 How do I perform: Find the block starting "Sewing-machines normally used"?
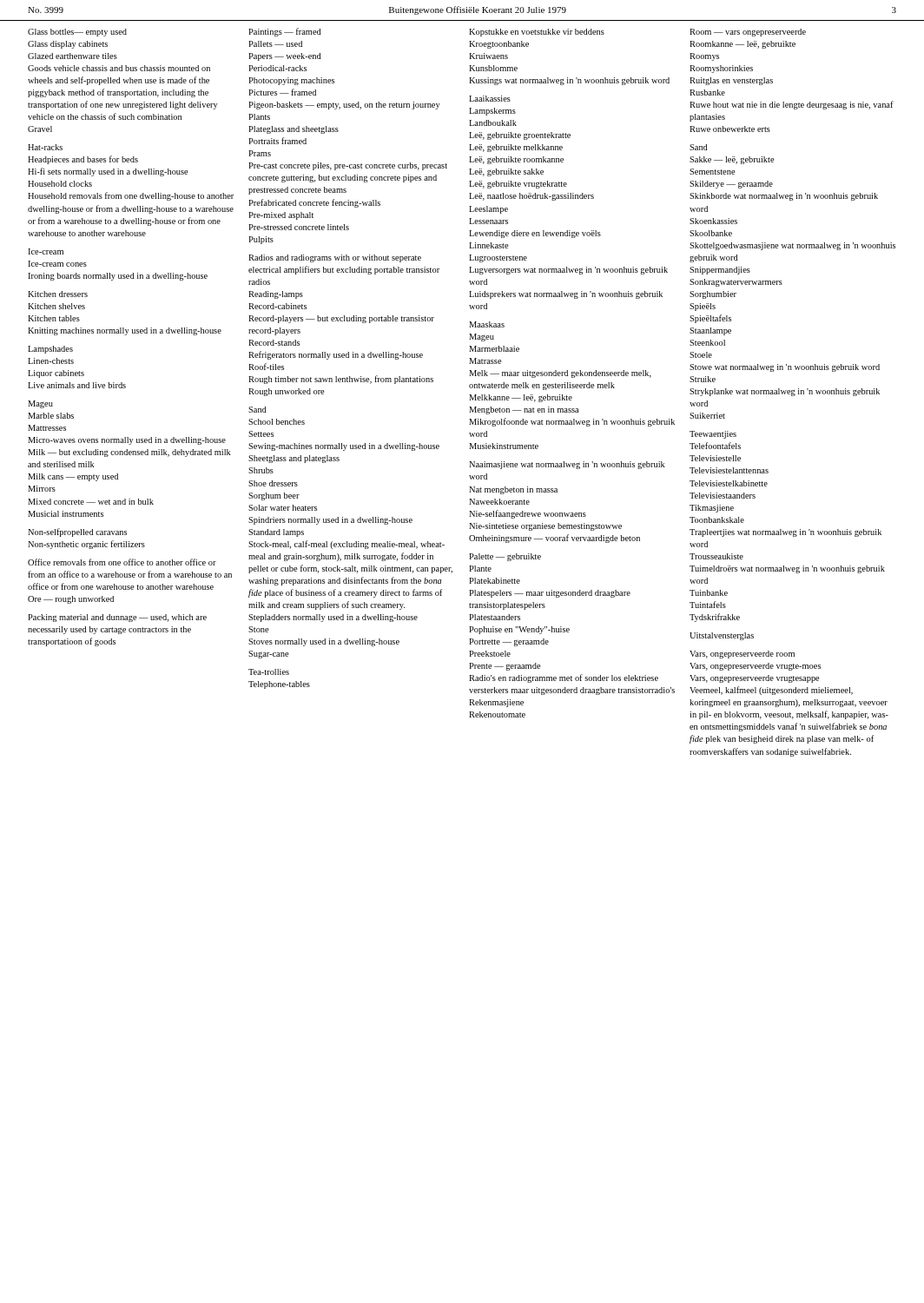[x=344, y=446]
